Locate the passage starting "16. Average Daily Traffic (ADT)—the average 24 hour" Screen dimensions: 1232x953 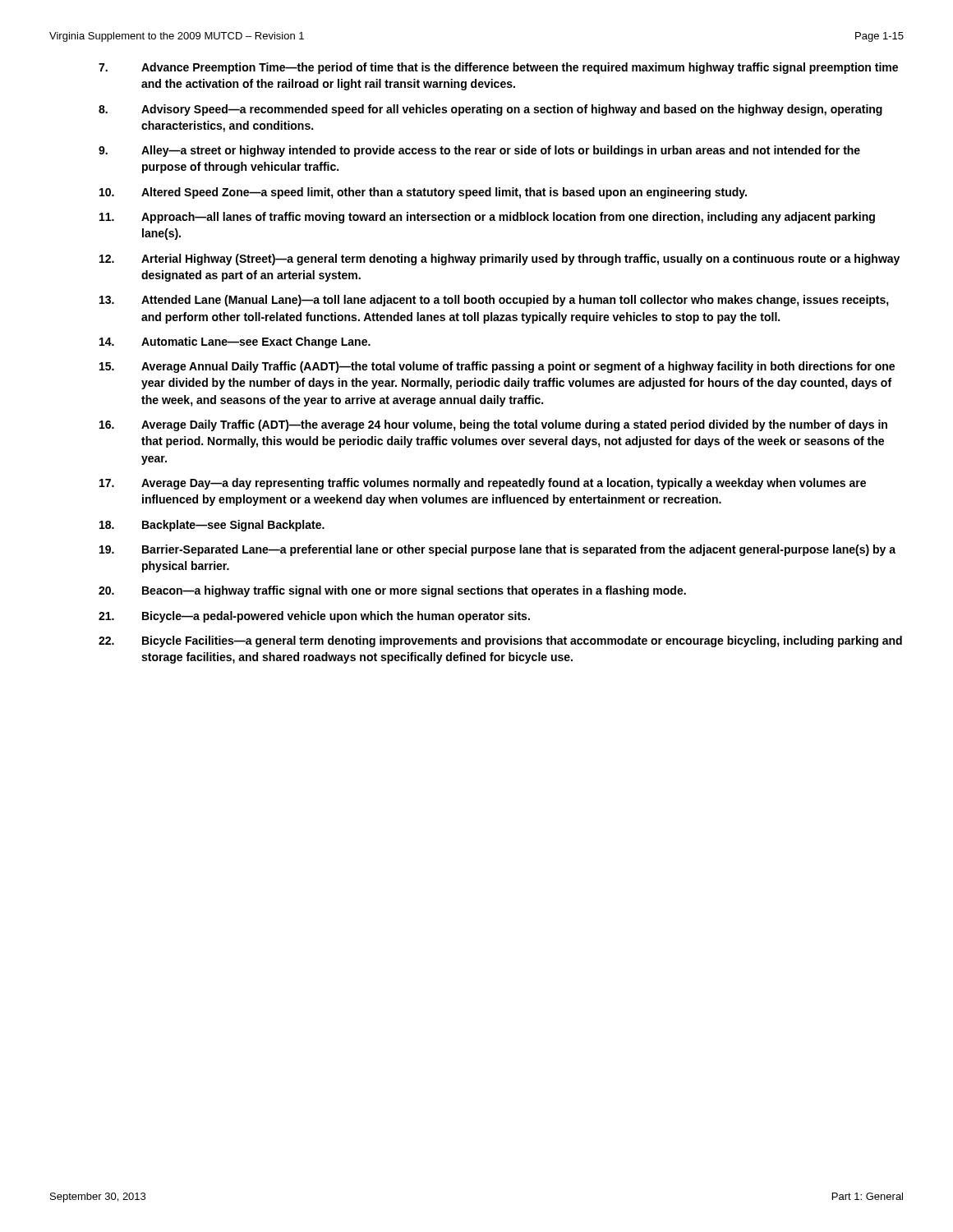[x=501, y=441]
